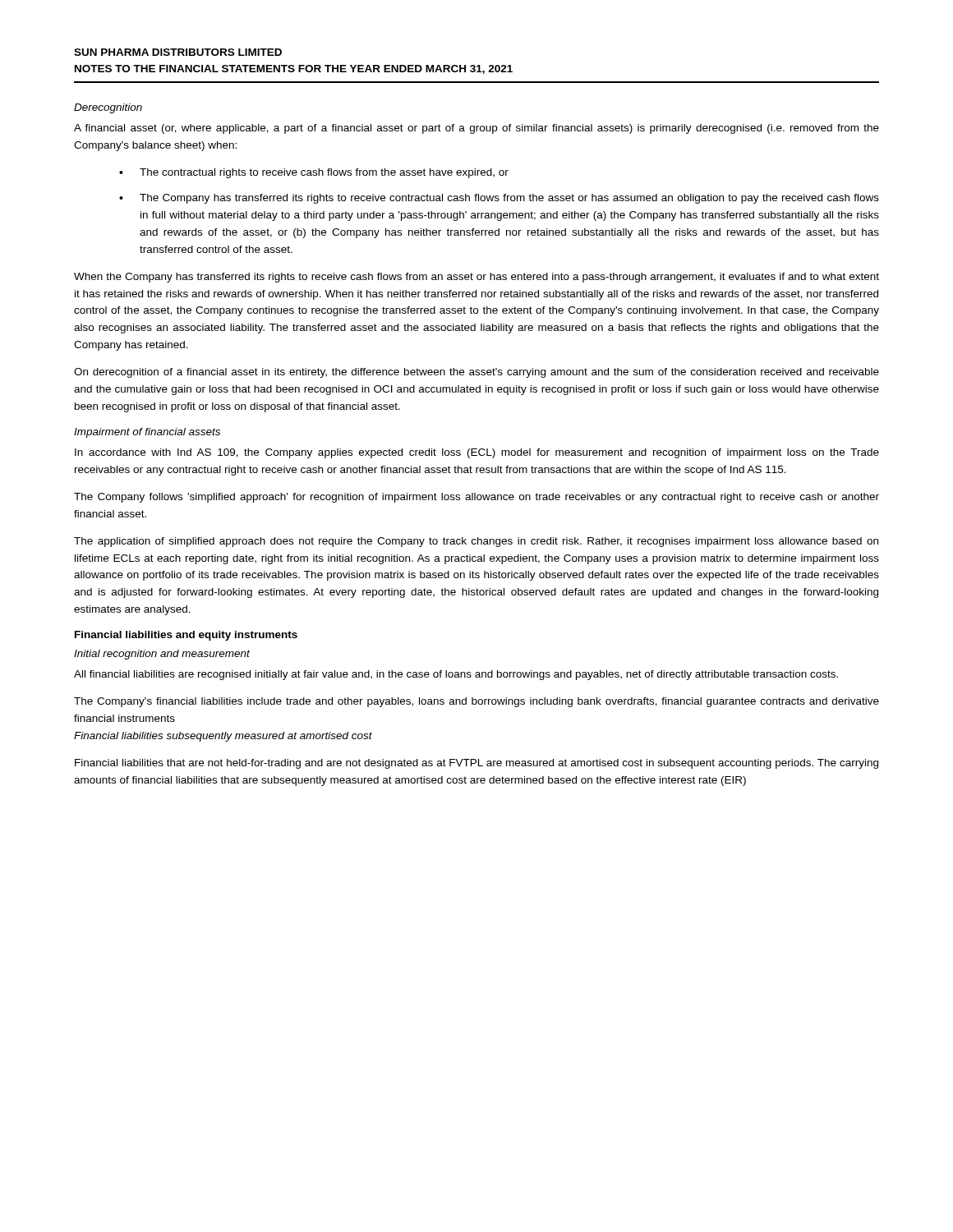Navigate to the region starting "The contractual rights to receive cash"
Viewport: 953px width, 1232px height.
click(x=324, y=172)
